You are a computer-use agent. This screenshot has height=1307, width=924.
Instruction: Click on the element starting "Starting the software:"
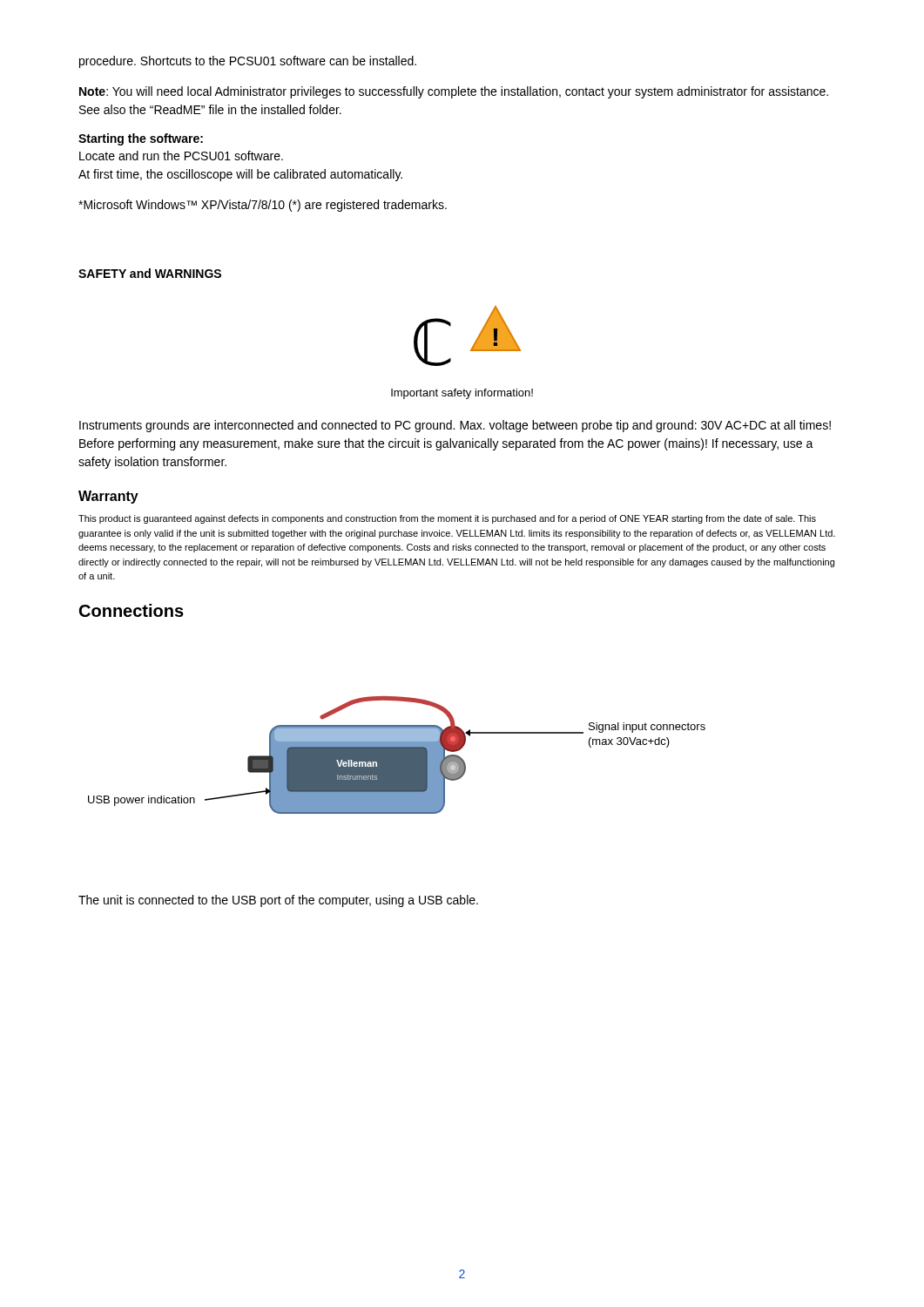coord(141,139)
